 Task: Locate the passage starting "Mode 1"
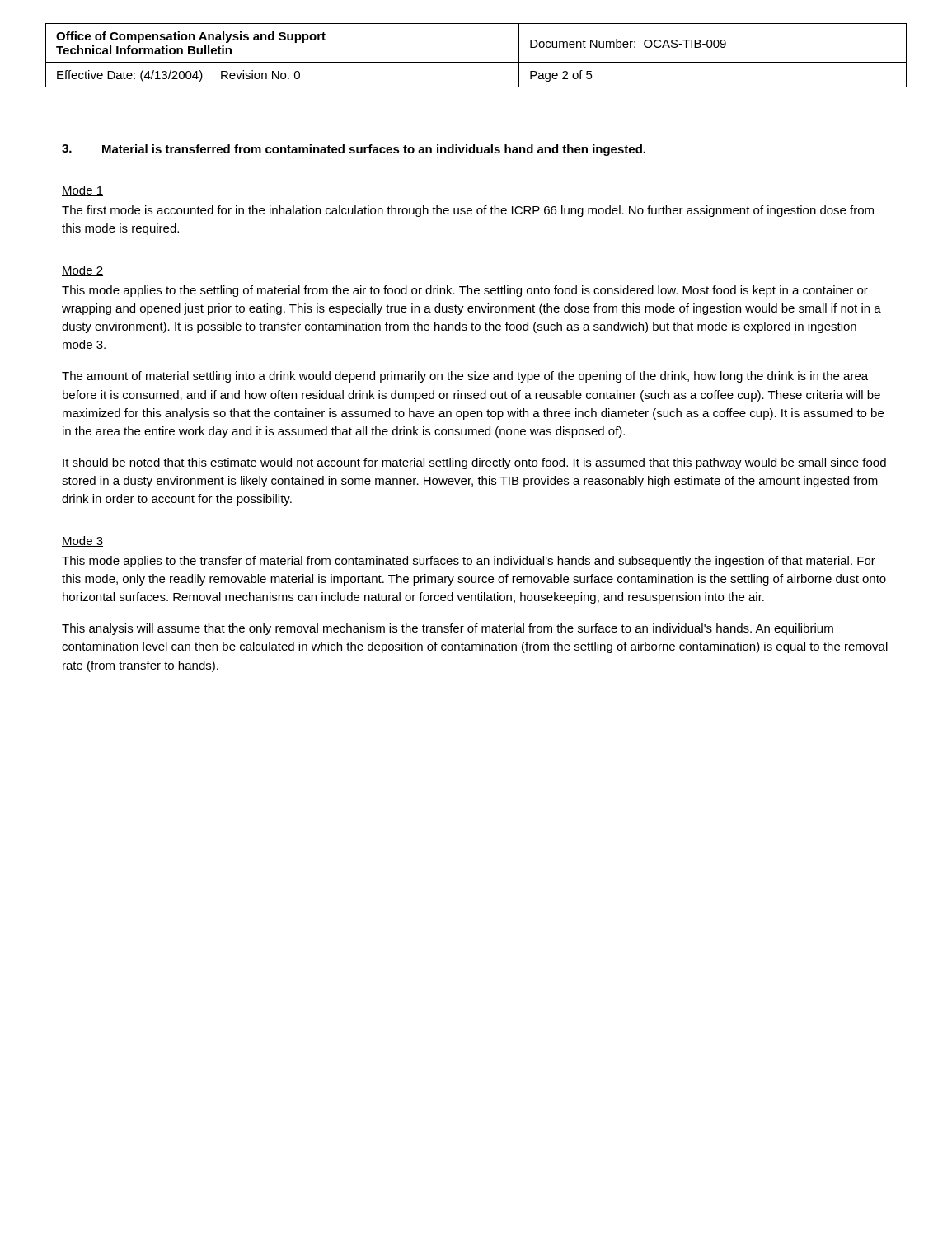82,190
